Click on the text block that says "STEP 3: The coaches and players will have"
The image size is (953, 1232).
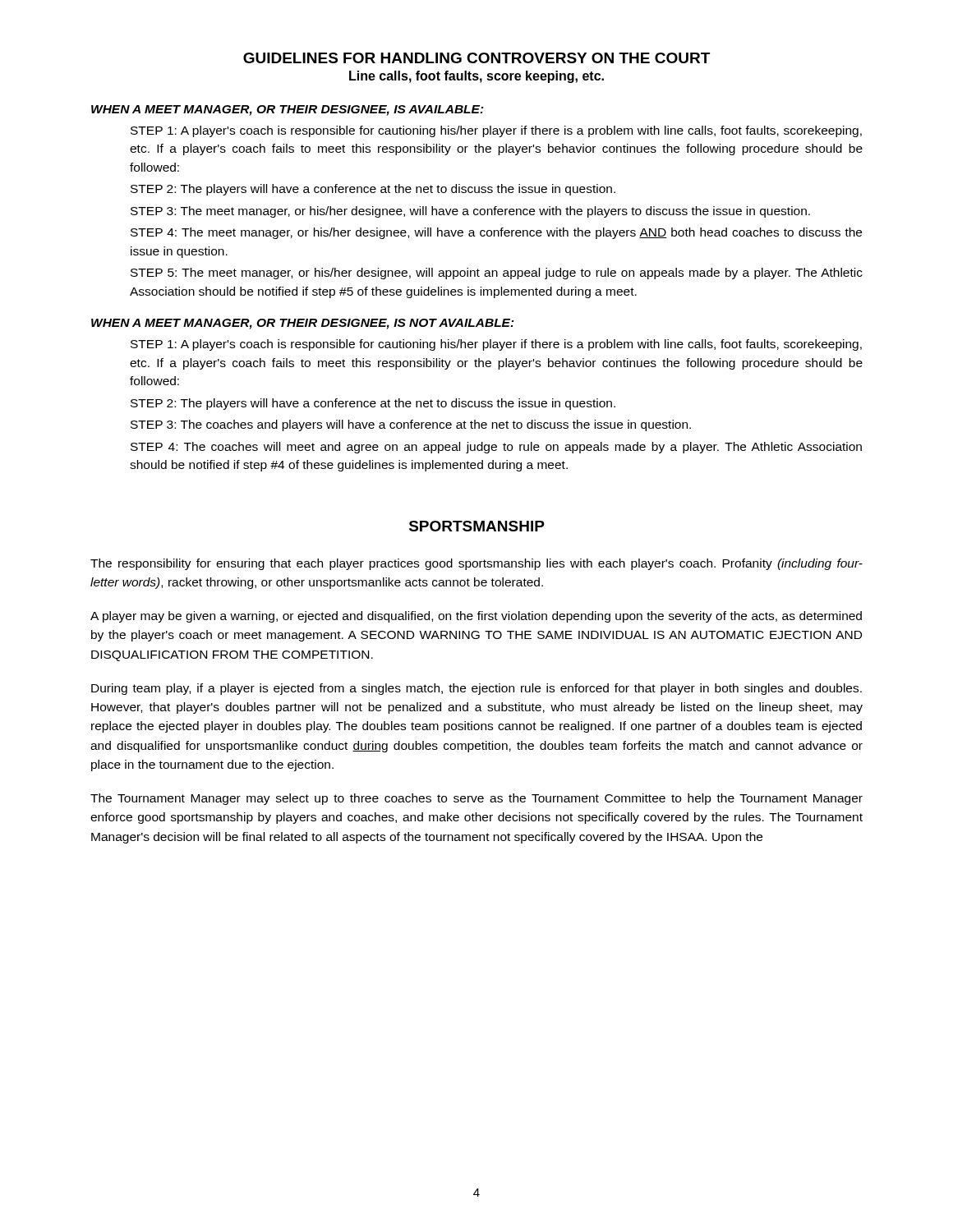496,425
